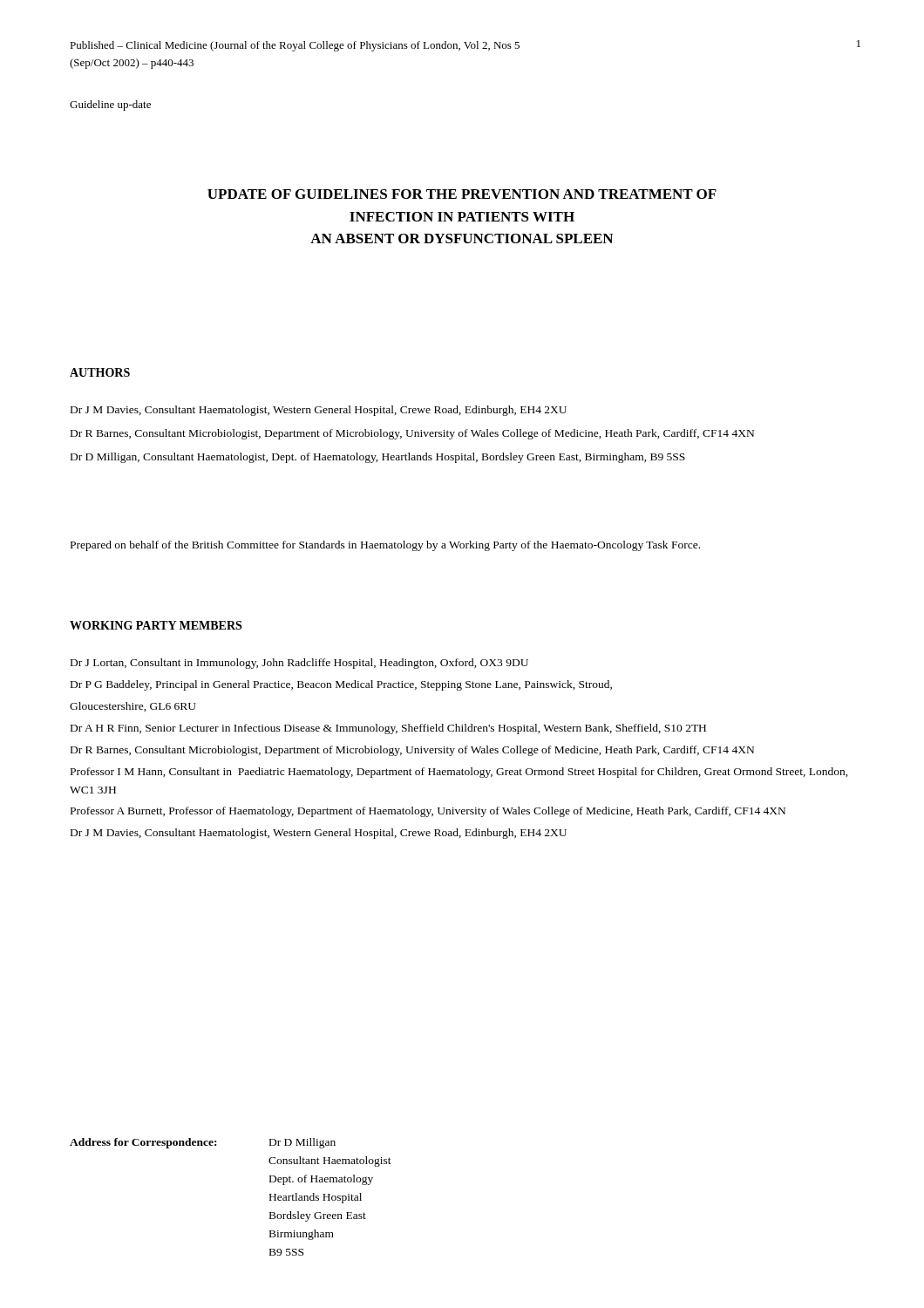Image resolution: width=924 pixels, height=1308 pixels.
Task: Locate the text block that says "Address for Correspondence: Dr D"
Action: click(x=203, y=1143)
